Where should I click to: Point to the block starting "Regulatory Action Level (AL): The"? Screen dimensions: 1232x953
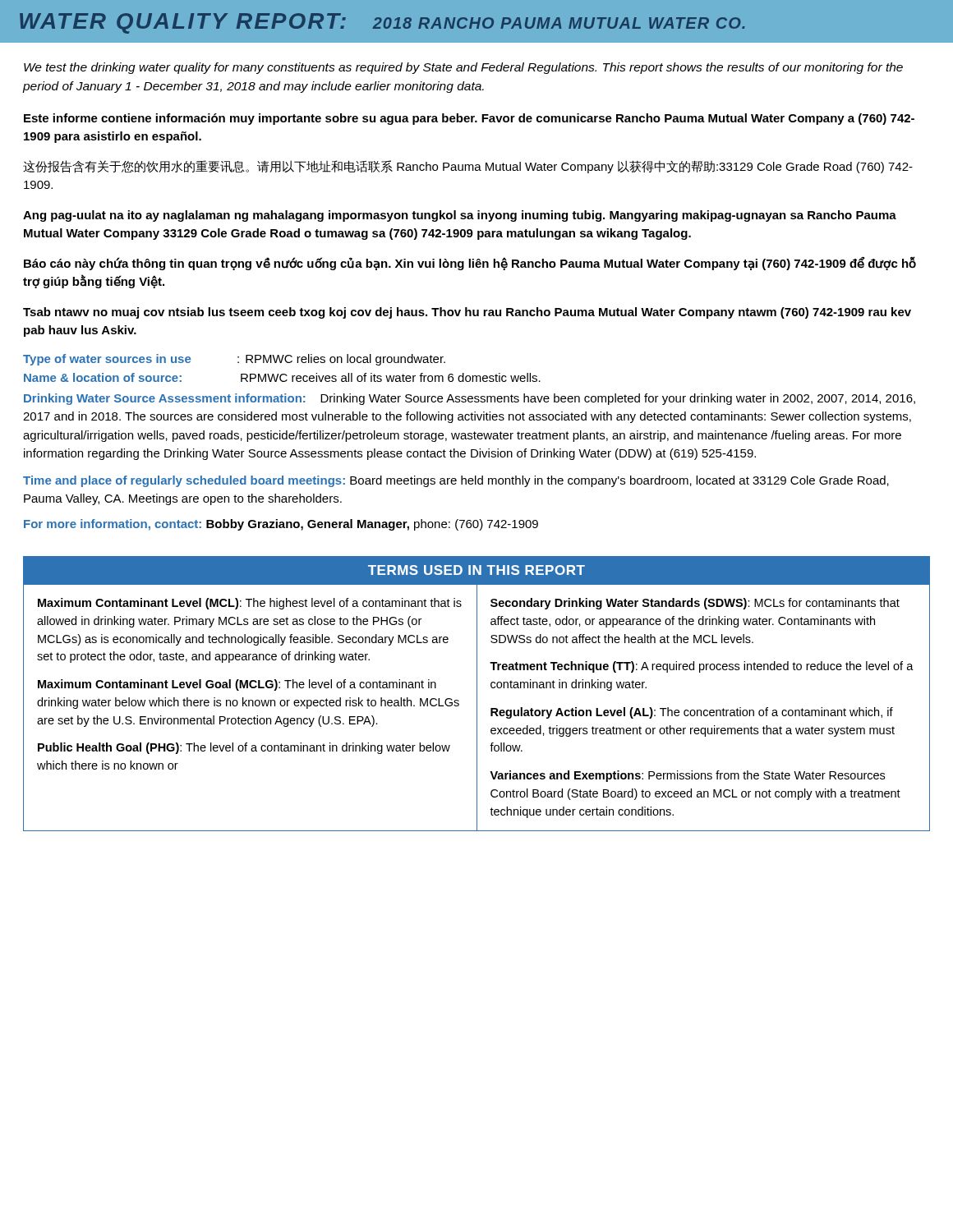pos(692,730)
